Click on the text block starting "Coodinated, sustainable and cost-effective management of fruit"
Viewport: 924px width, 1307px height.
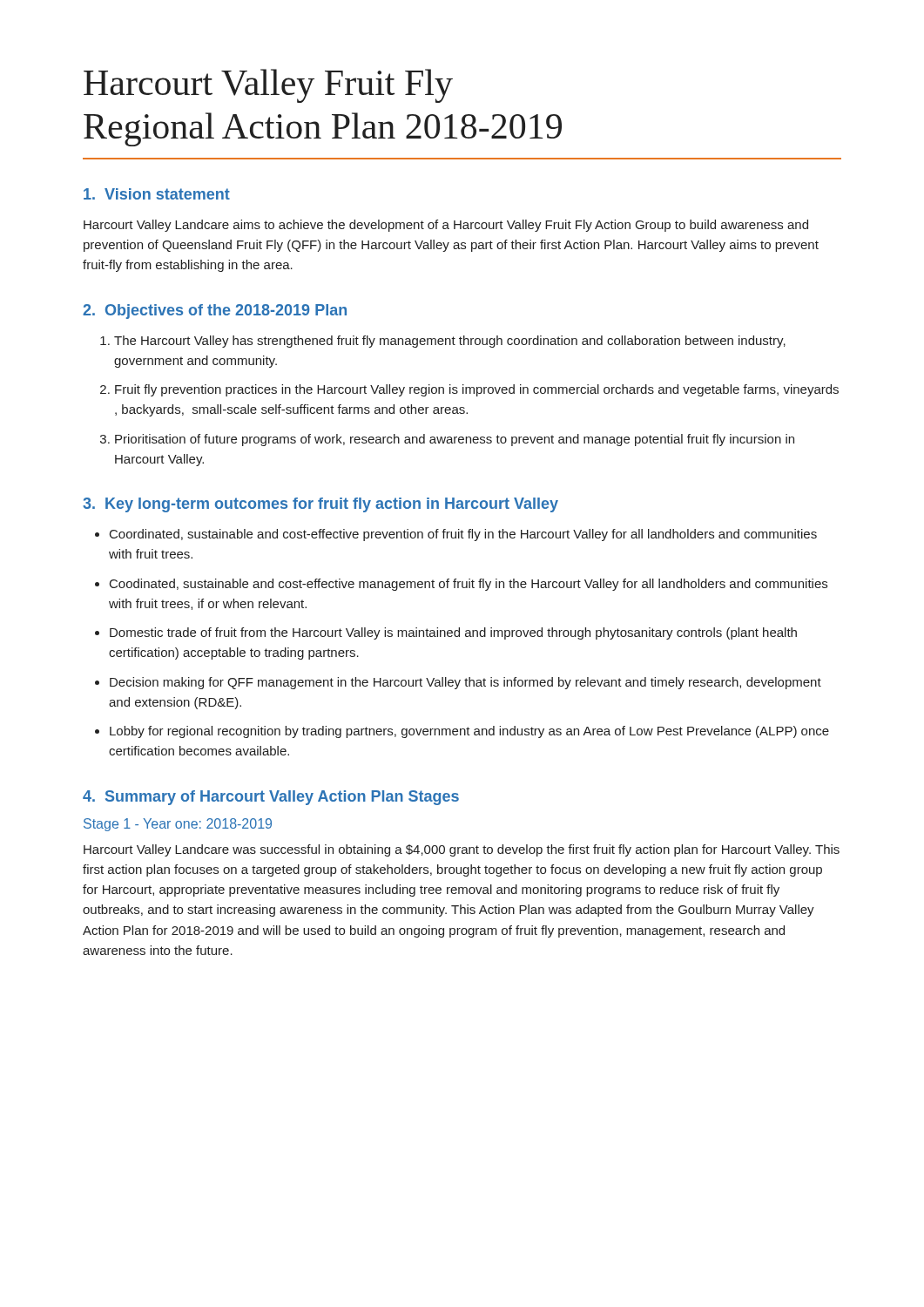point(468,593)
